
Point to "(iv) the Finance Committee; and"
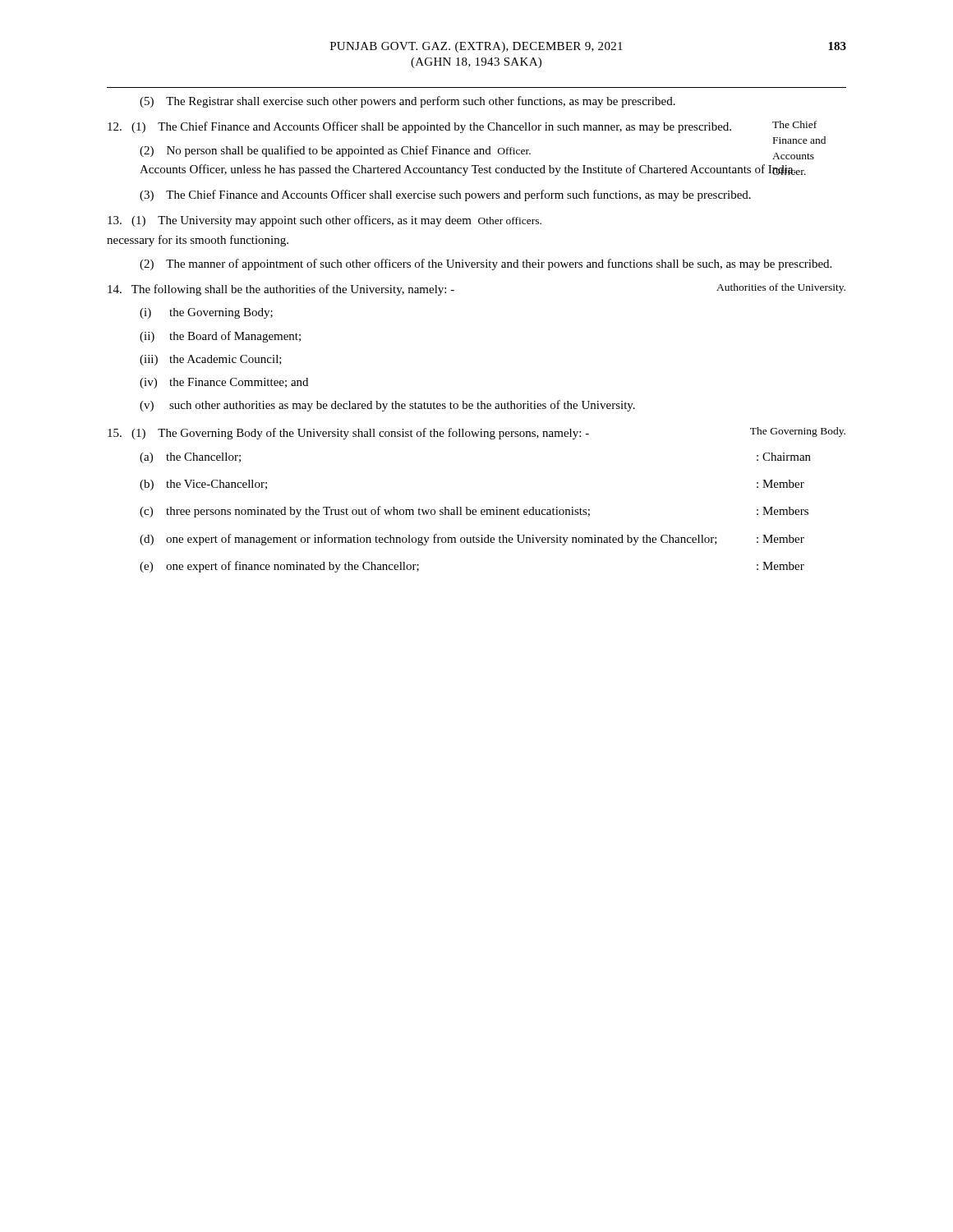[224, 383]
